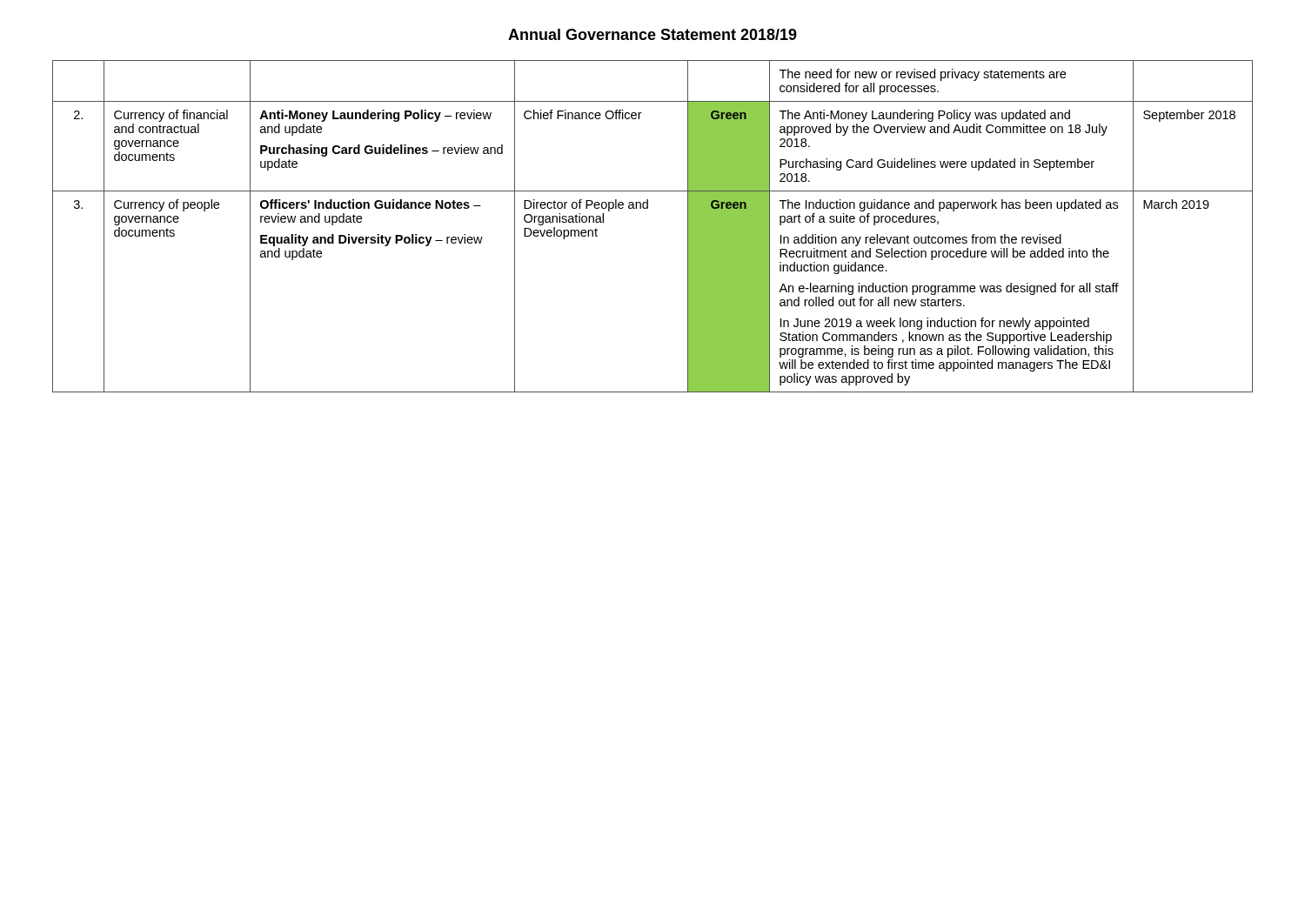Click on the table containing "The Anti-Money Laundering Policy"

pos(652,226)
